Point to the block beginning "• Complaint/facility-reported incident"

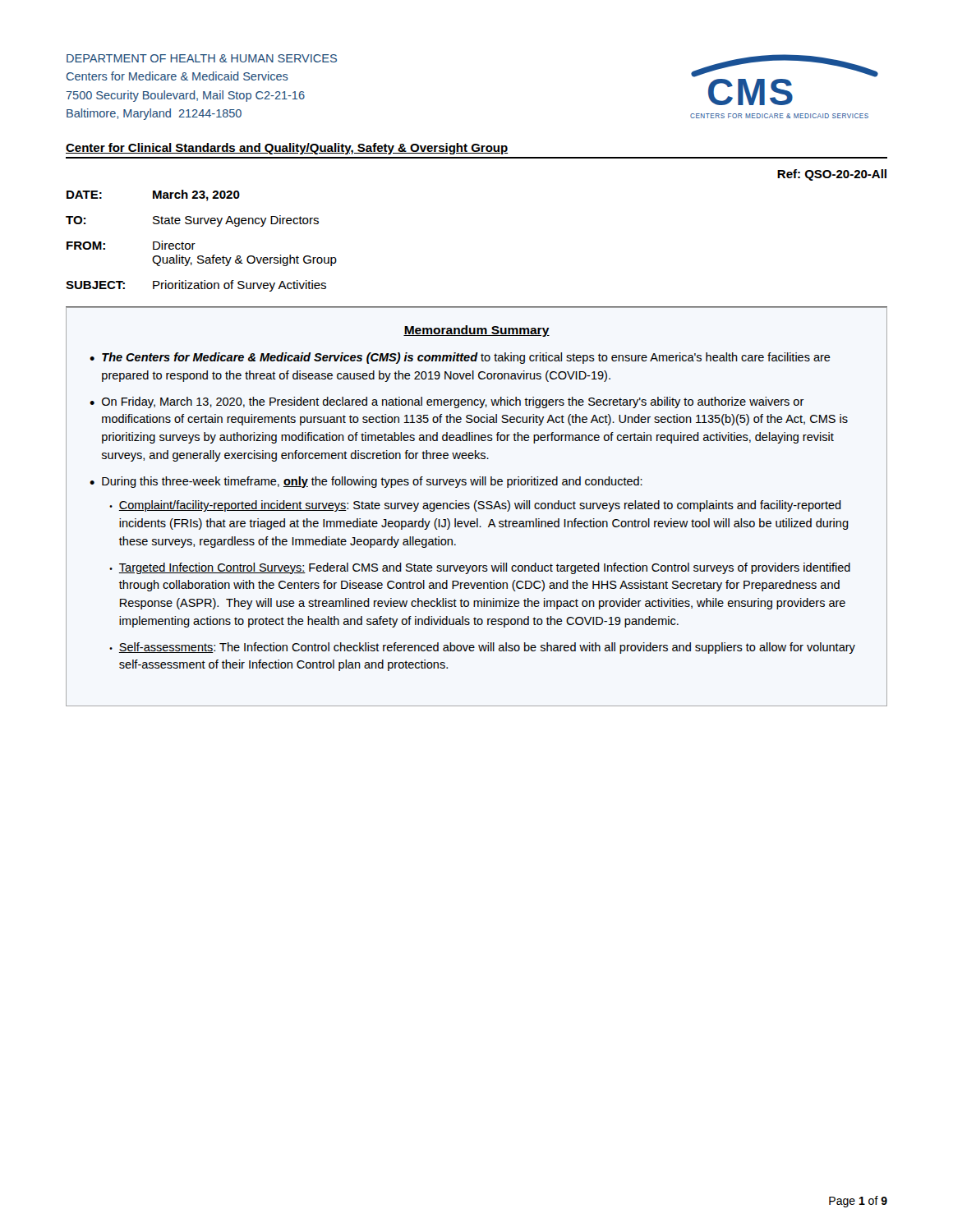click(x=486, y=524)
